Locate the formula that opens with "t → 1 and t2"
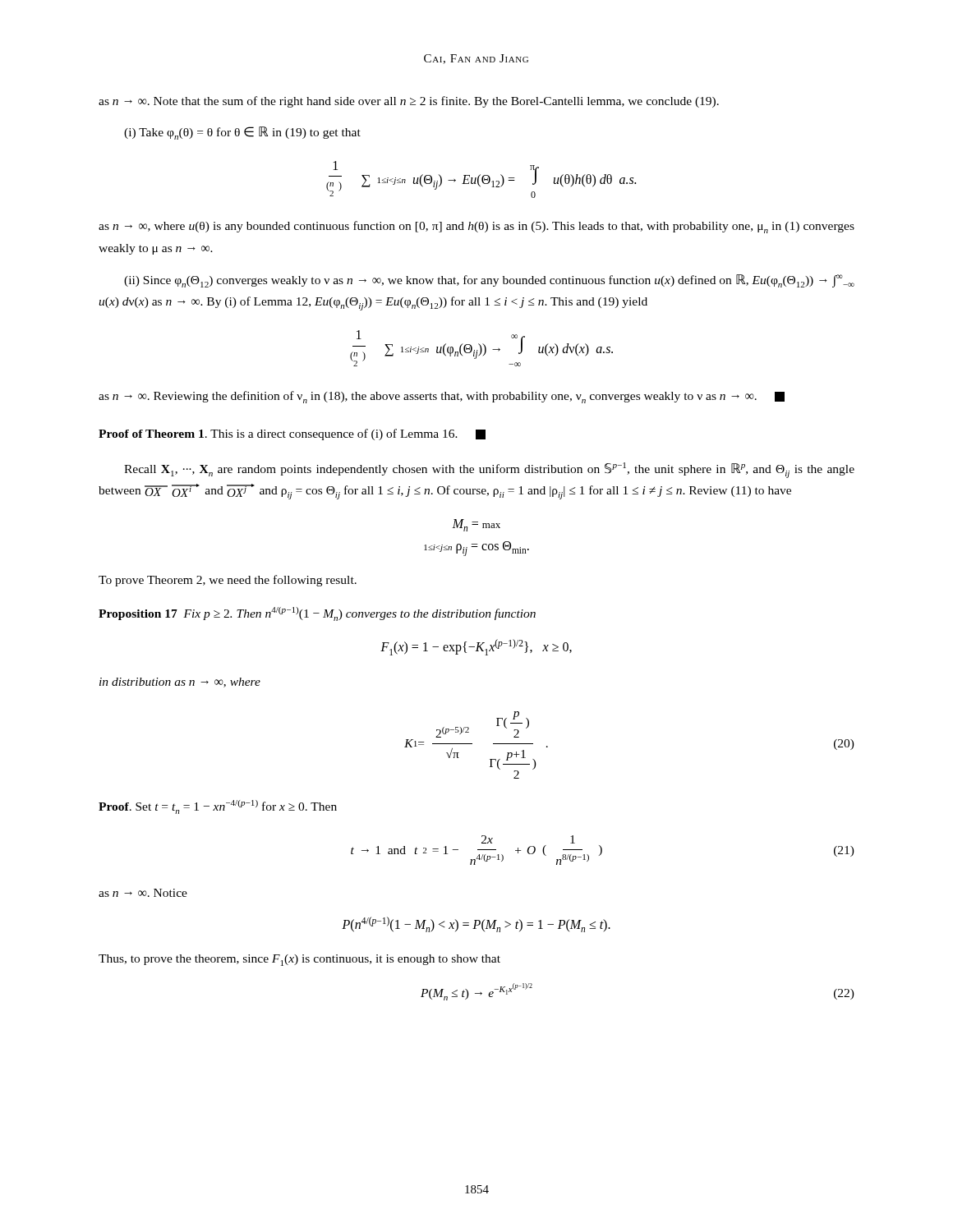Viewport: 953px width, 1232px height. (602, 851)
